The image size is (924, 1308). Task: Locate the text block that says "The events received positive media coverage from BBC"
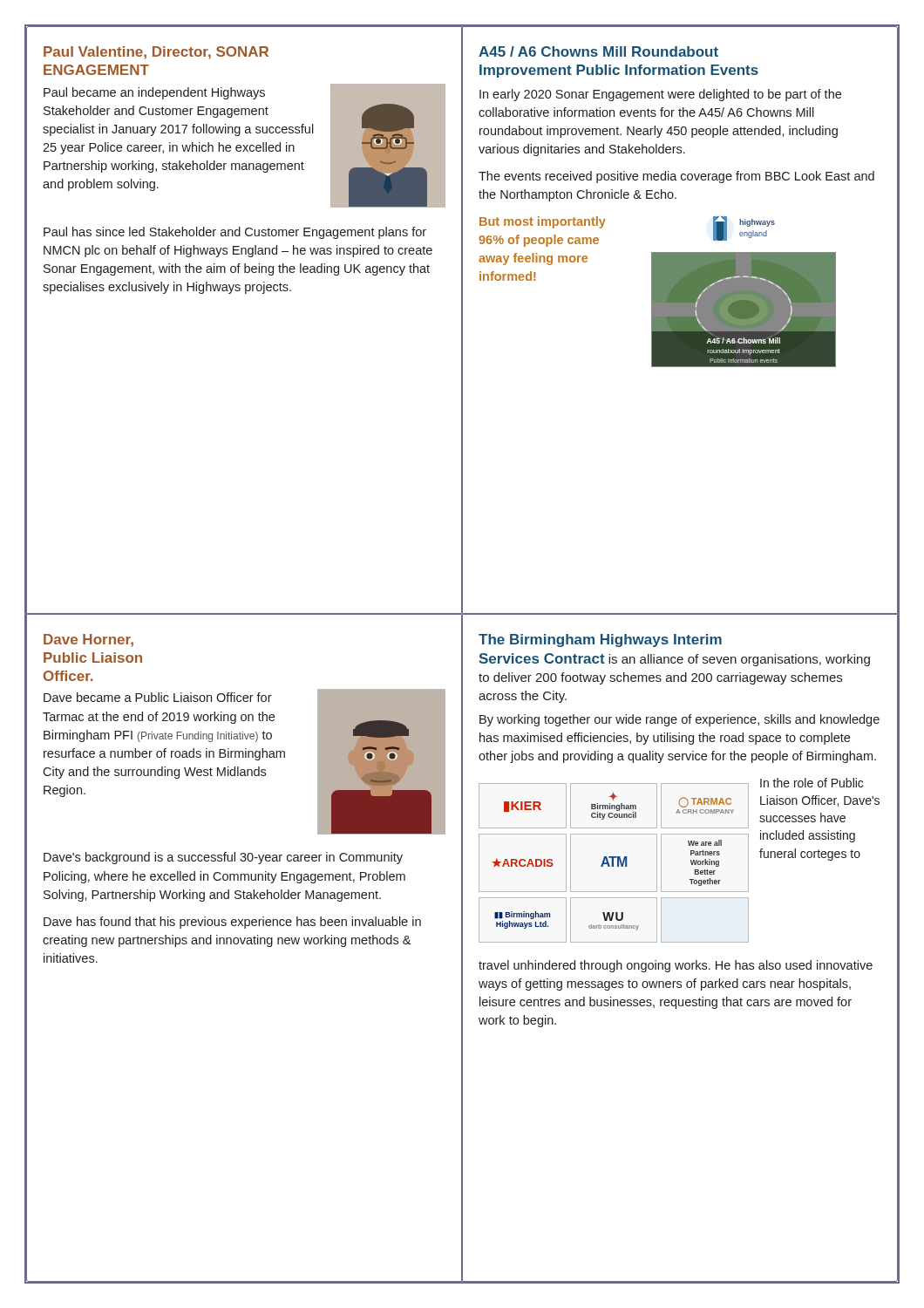pos(677,185)
